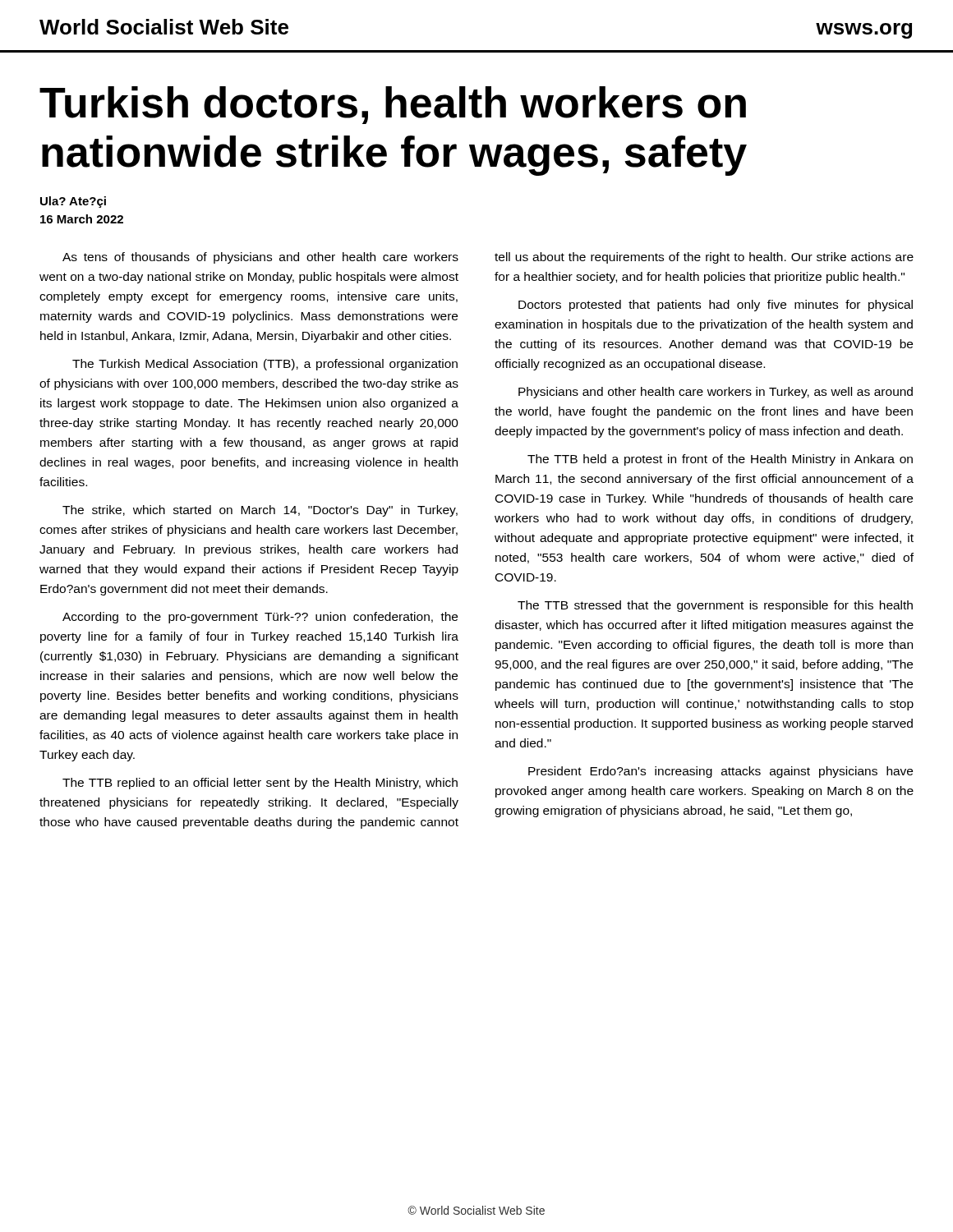Select the text block that says "The TTB held a protest in"

(704, 518)
